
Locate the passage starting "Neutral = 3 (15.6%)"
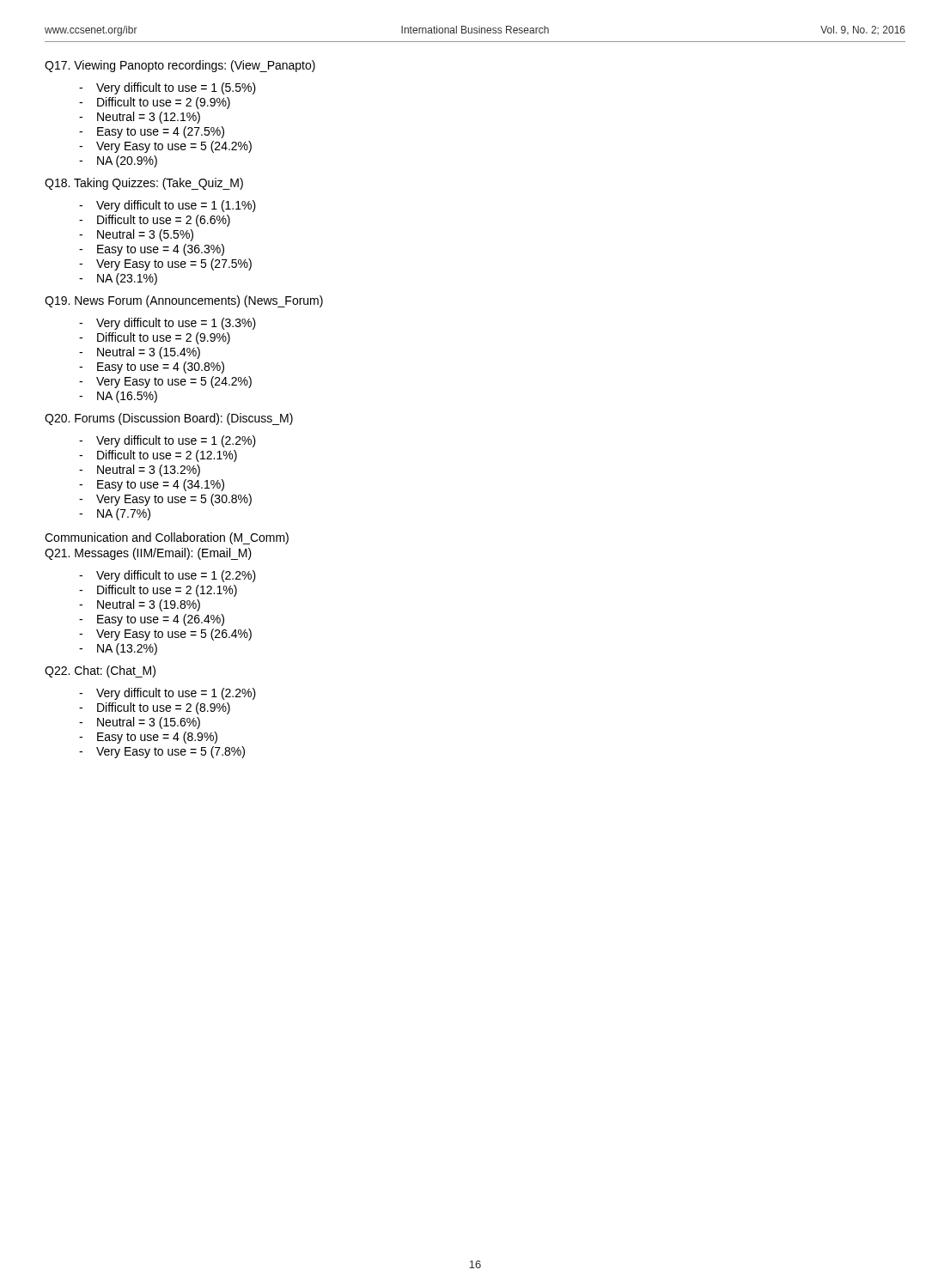click(x=149, y=722)
